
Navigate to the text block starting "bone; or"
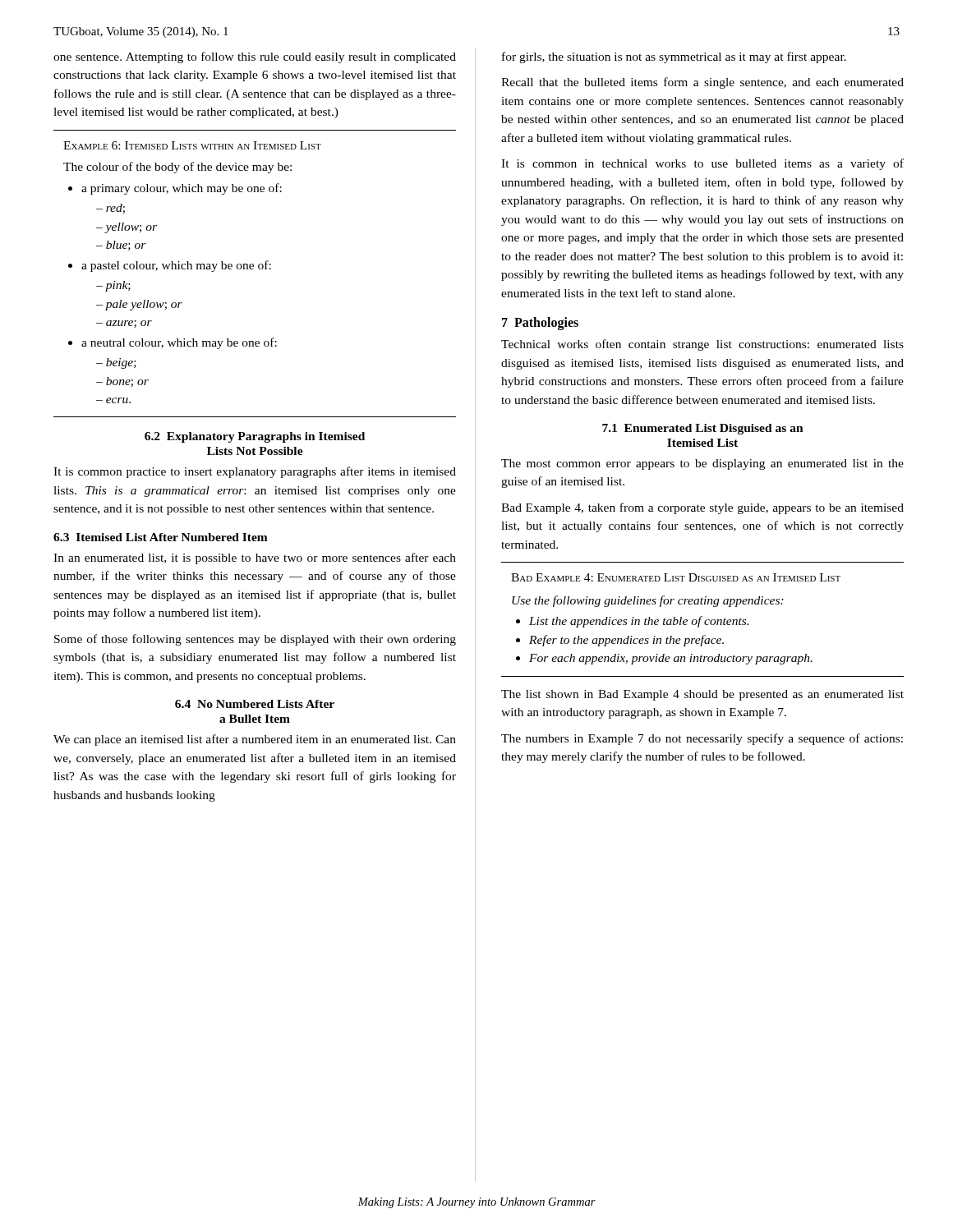(x=127, y=380)
